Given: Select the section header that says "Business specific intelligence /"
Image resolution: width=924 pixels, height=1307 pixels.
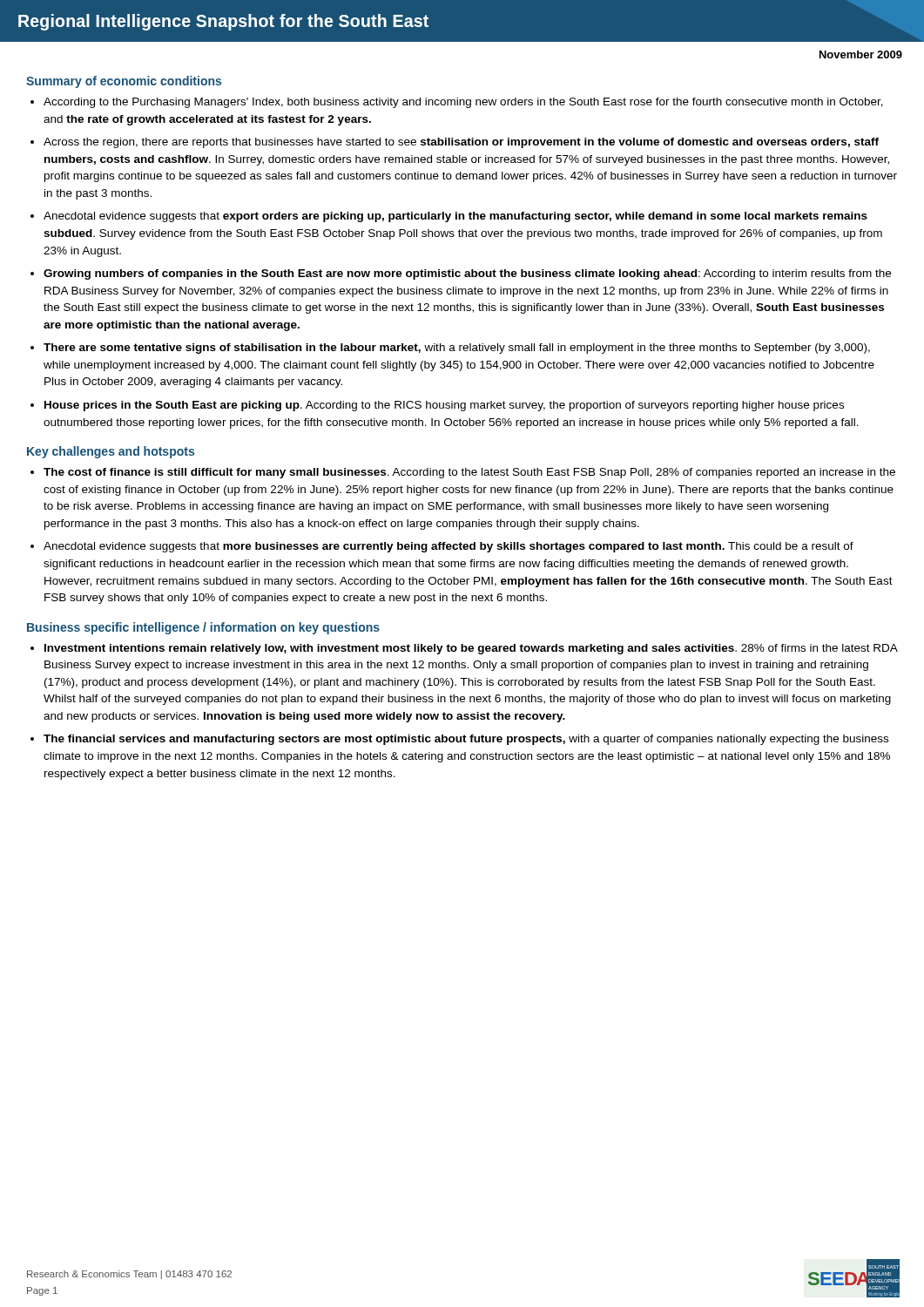Looking at the screenshot, I should (x=203, y=627).
